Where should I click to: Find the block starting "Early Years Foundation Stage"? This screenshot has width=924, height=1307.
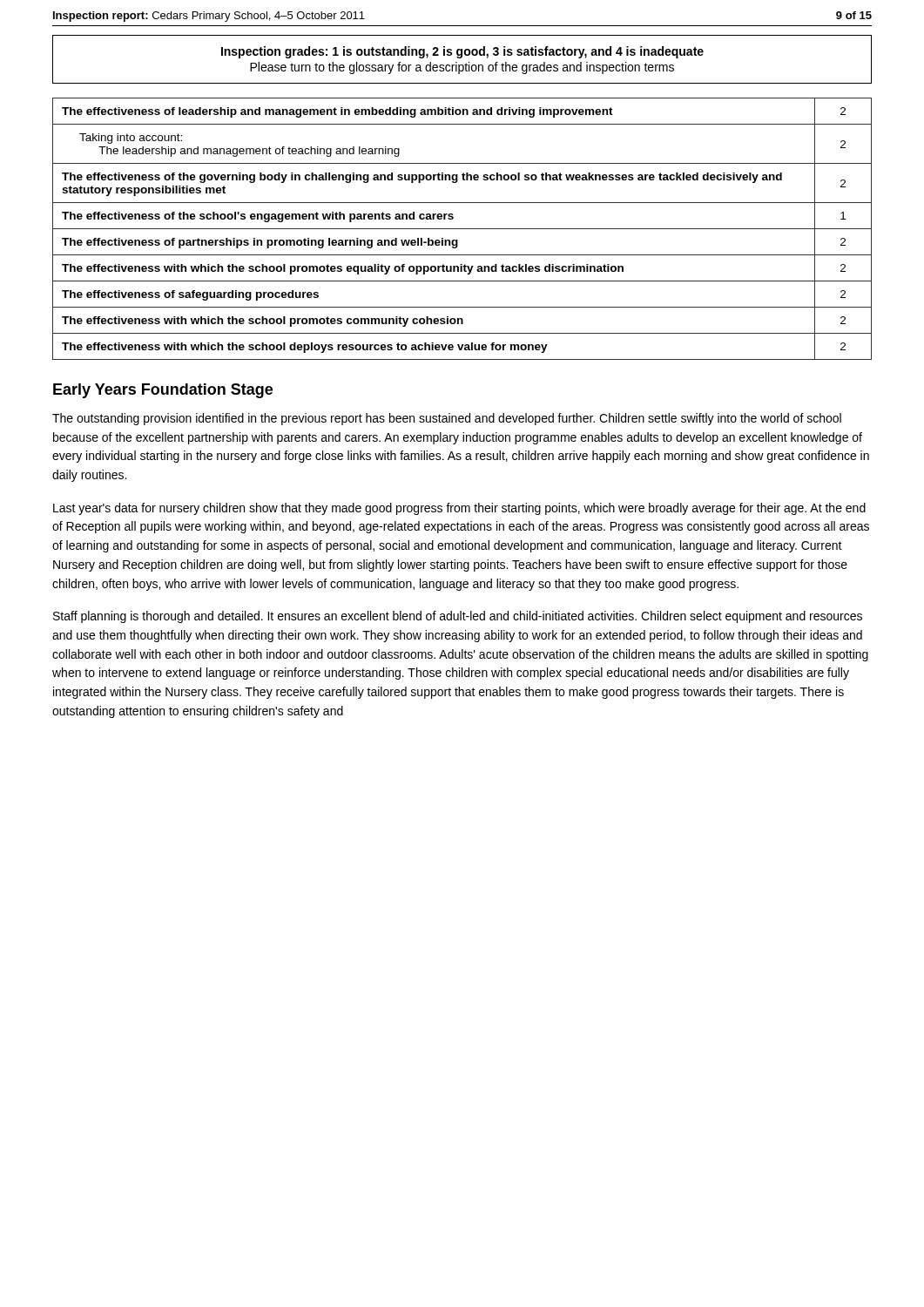pyautogui.click(x=163, y=389)
